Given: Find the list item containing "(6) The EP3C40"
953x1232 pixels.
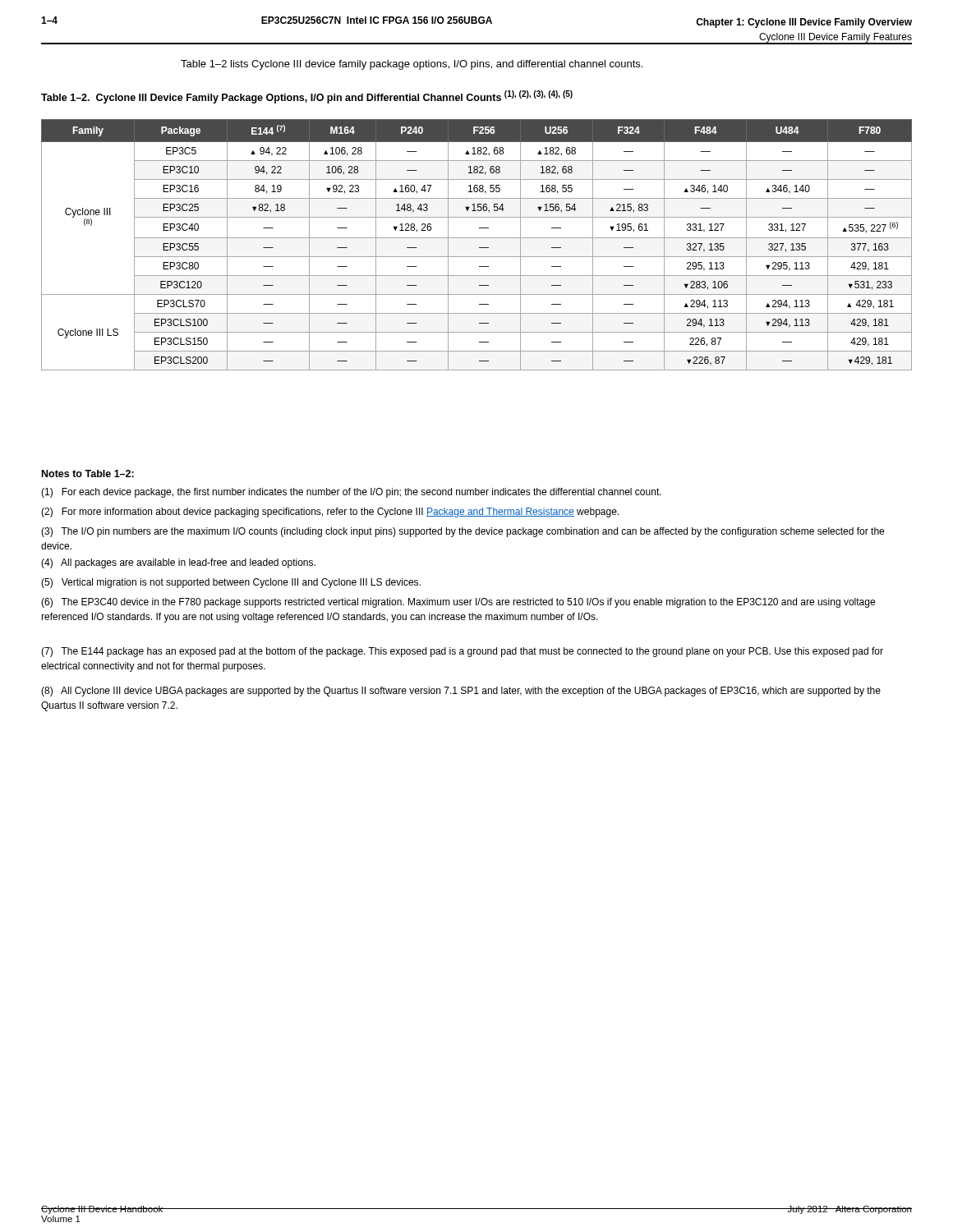Looking at the screenshot, I should (x=458, y=609).
